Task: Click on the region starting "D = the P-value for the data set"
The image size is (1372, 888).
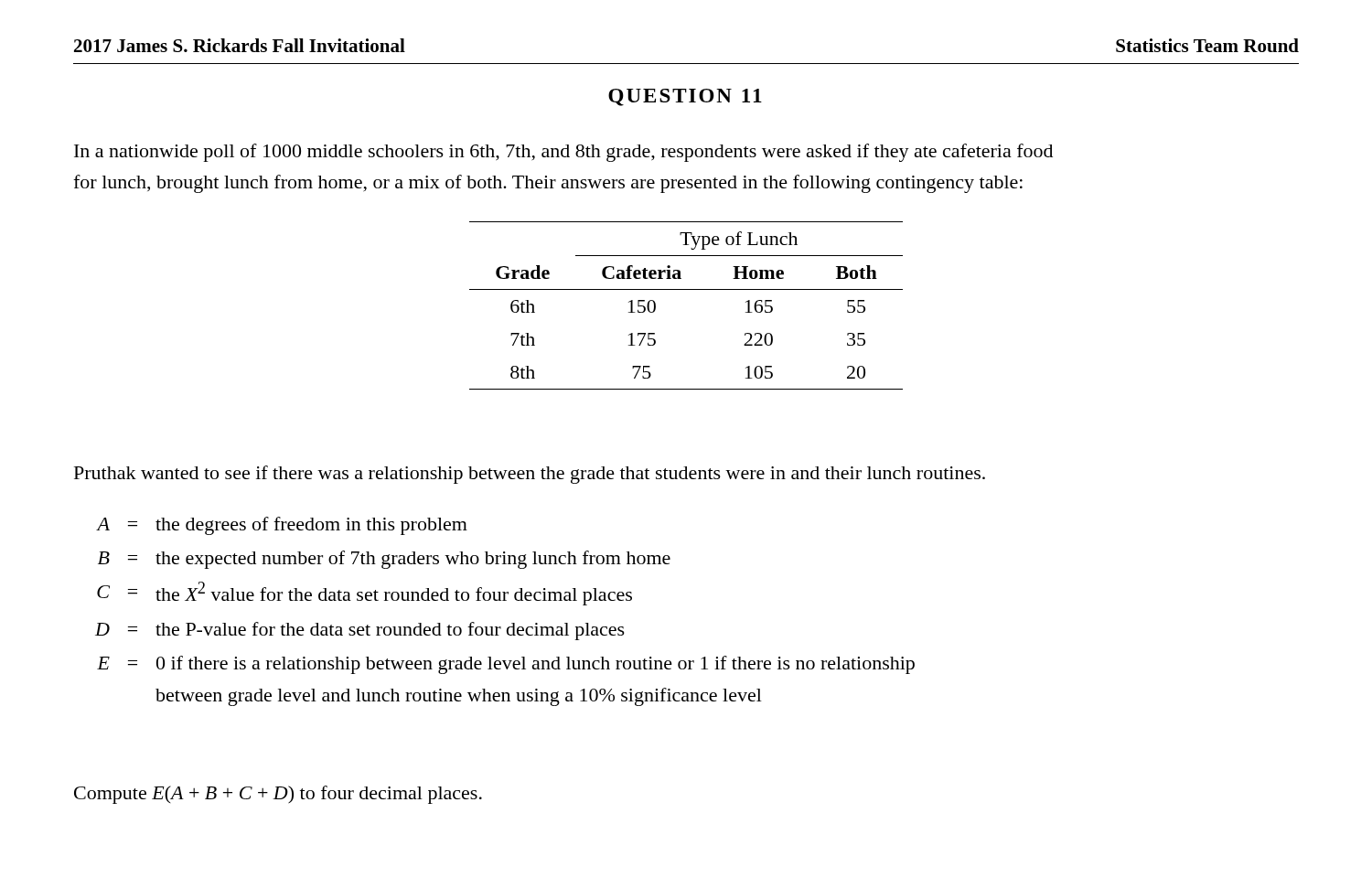Action: click(x=360, y=631)
